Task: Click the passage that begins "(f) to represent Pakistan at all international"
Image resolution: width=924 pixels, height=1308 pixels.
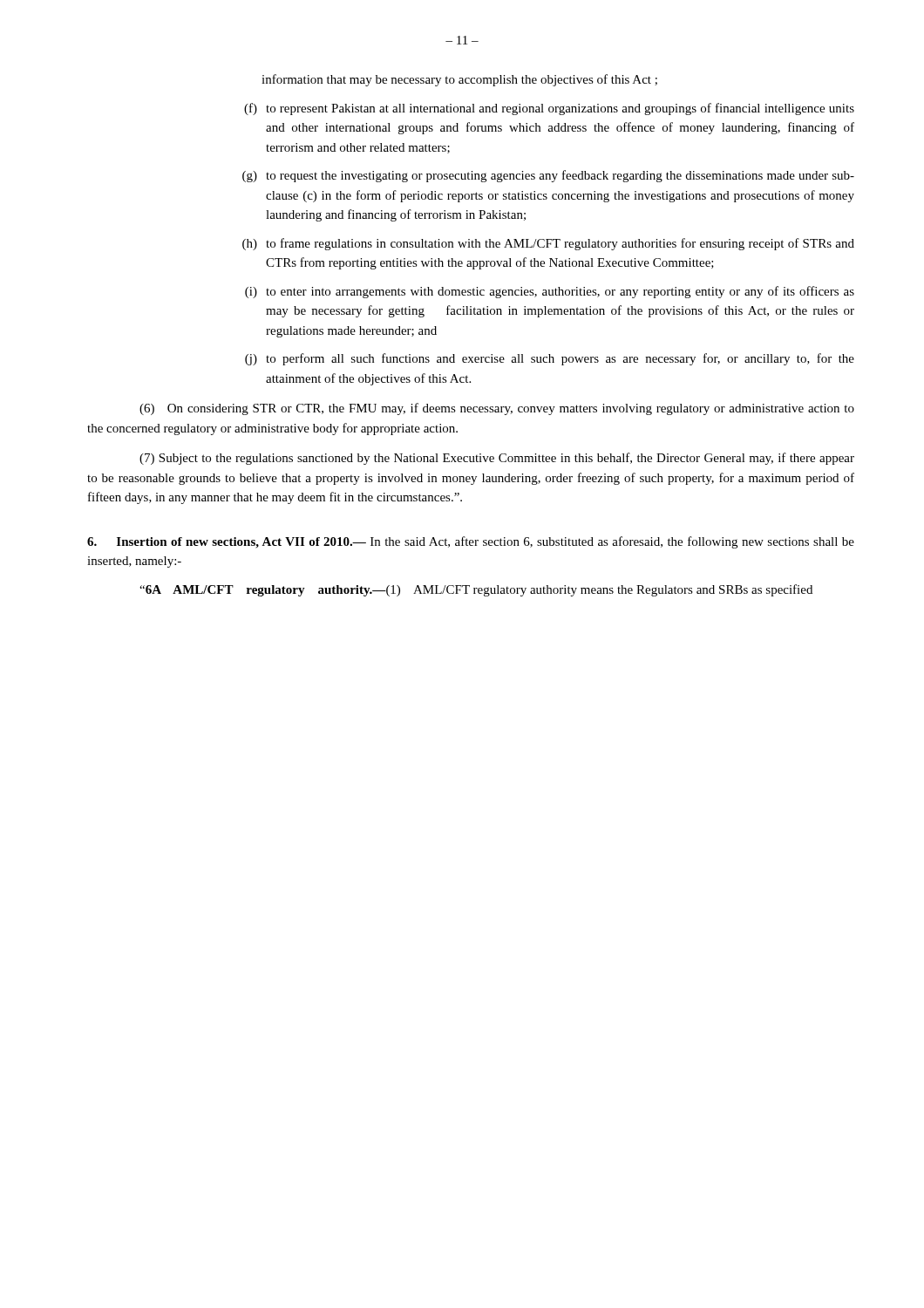Action: pyautogui.click(x=532, y=128)
